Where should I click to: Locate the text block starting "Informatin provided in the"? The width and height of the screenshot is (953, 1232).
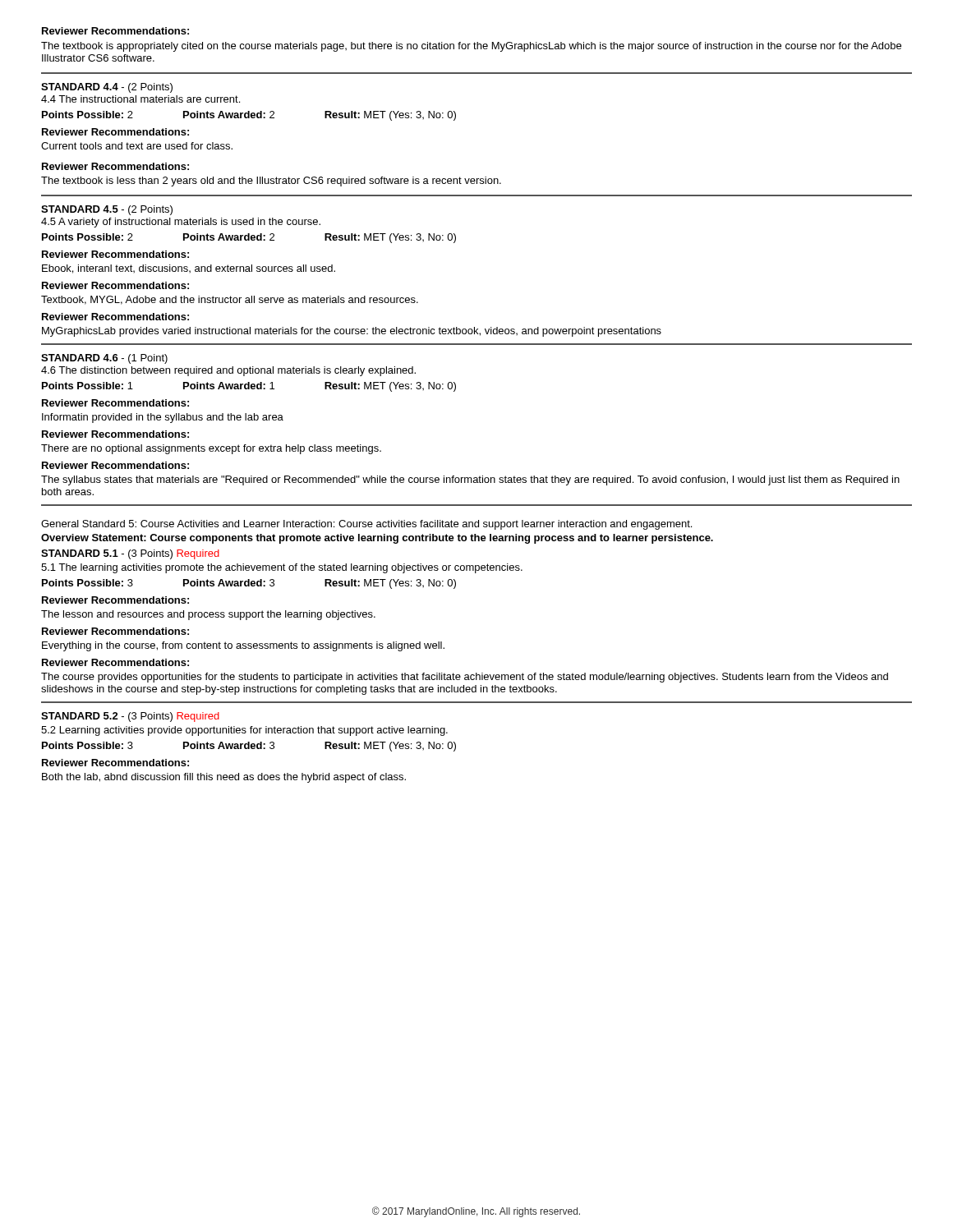click(162, 417)
